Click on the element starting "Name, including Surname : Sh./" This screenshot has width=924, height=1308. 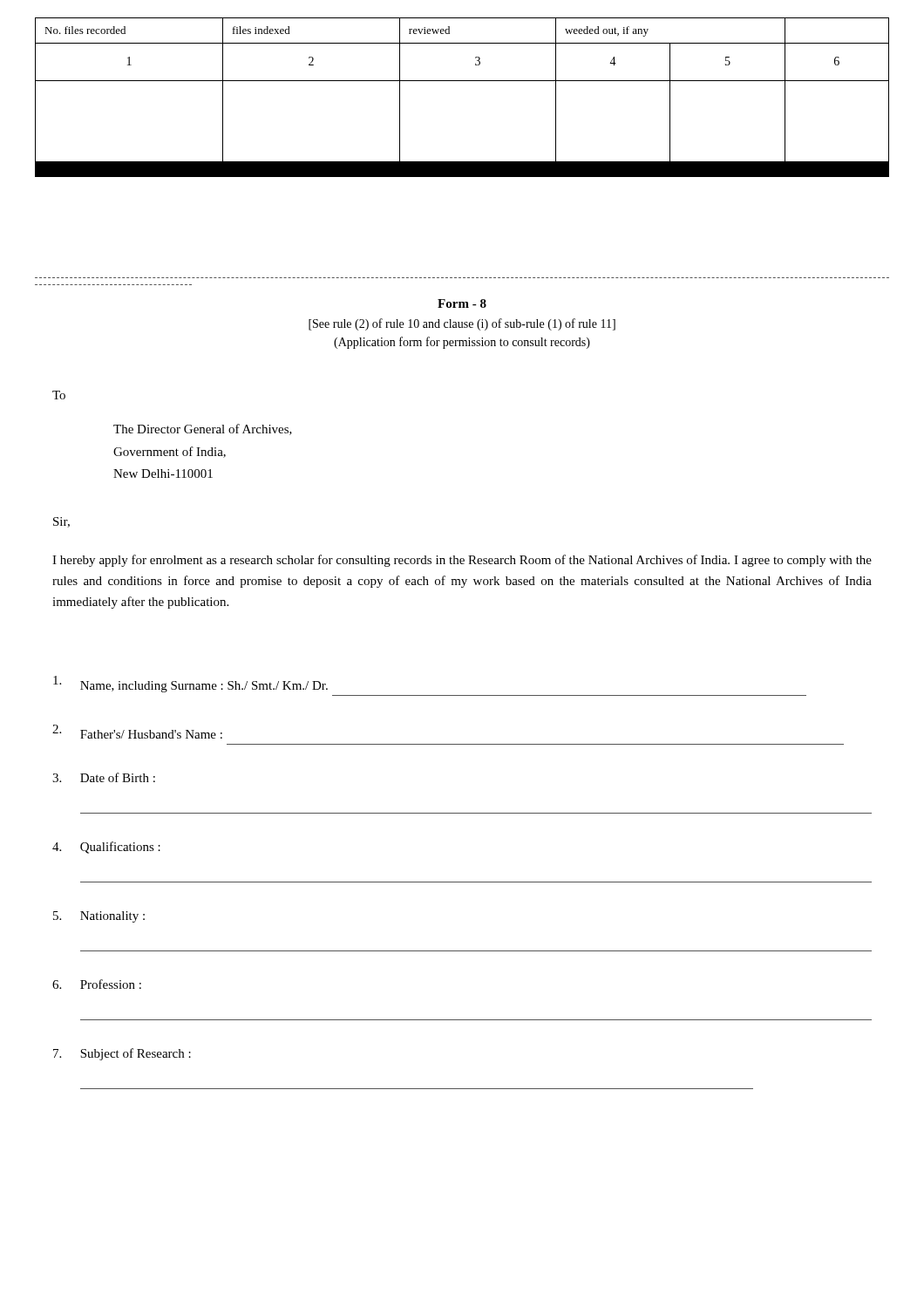(x=462, y=684)
